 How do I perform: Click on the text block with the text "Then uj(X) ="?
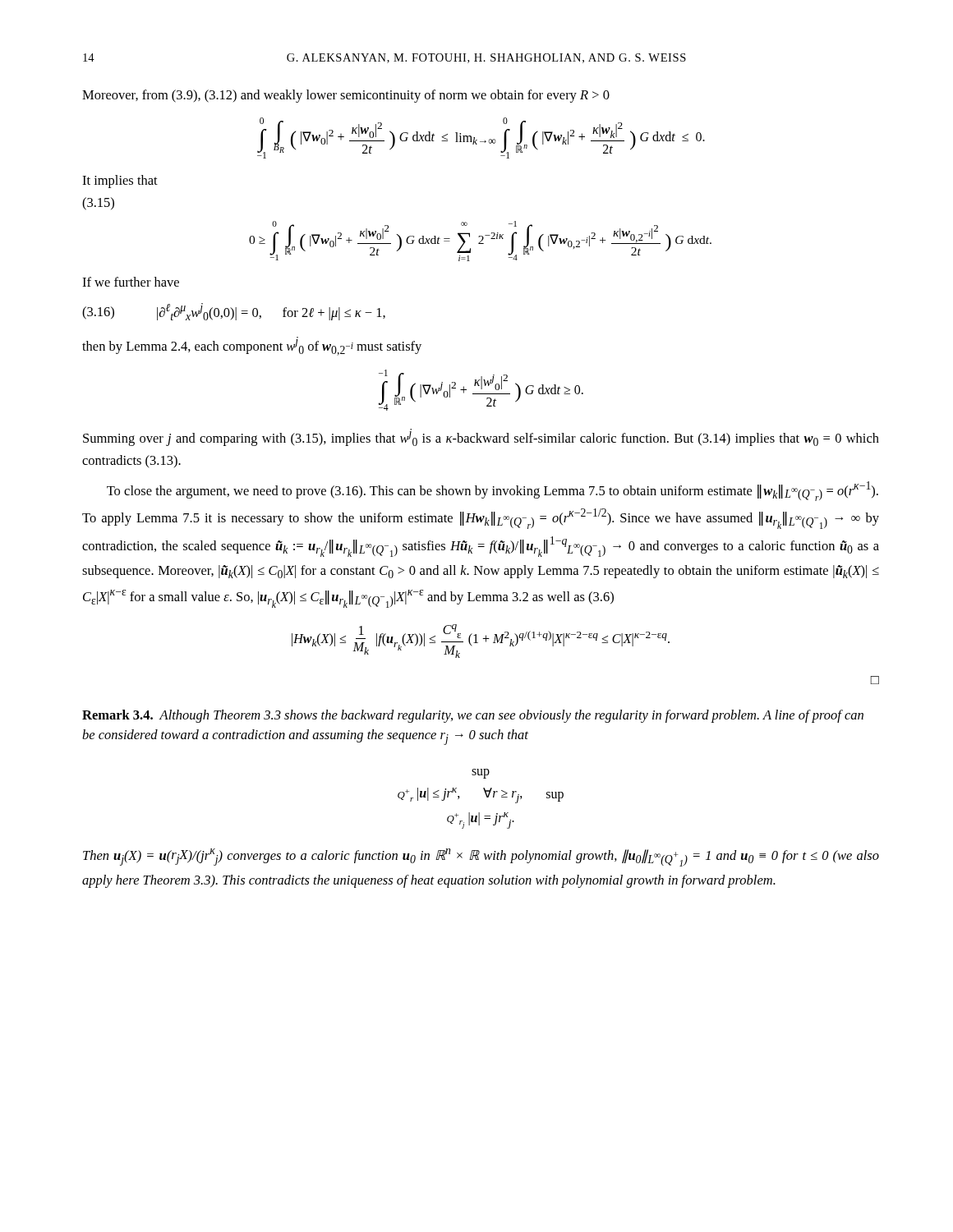[x=481, y=866]
